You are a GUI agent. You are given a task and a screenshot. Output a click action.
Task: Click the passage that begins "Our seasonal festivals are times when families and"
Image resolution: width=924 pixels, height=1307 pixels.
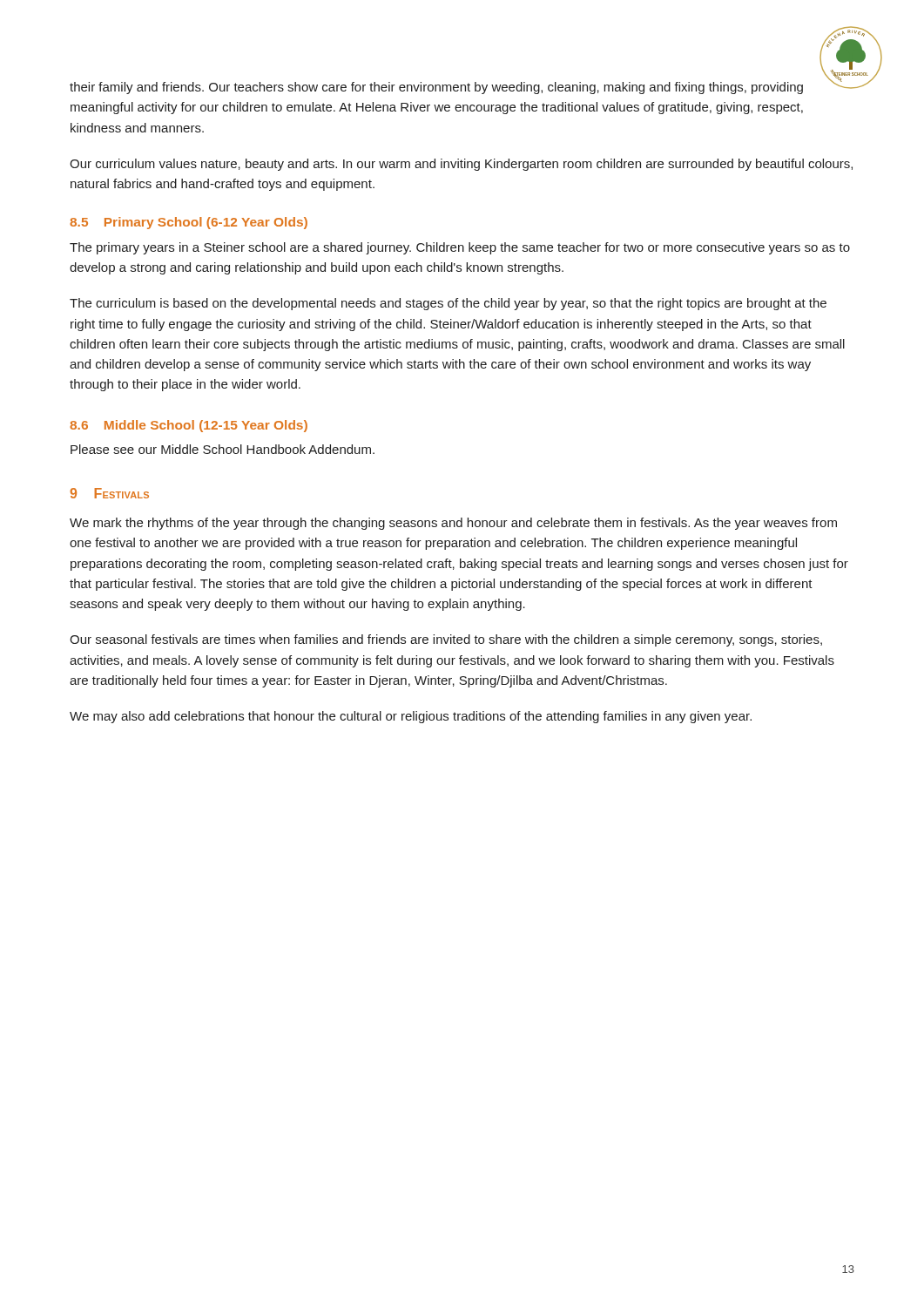coord(452,660)
